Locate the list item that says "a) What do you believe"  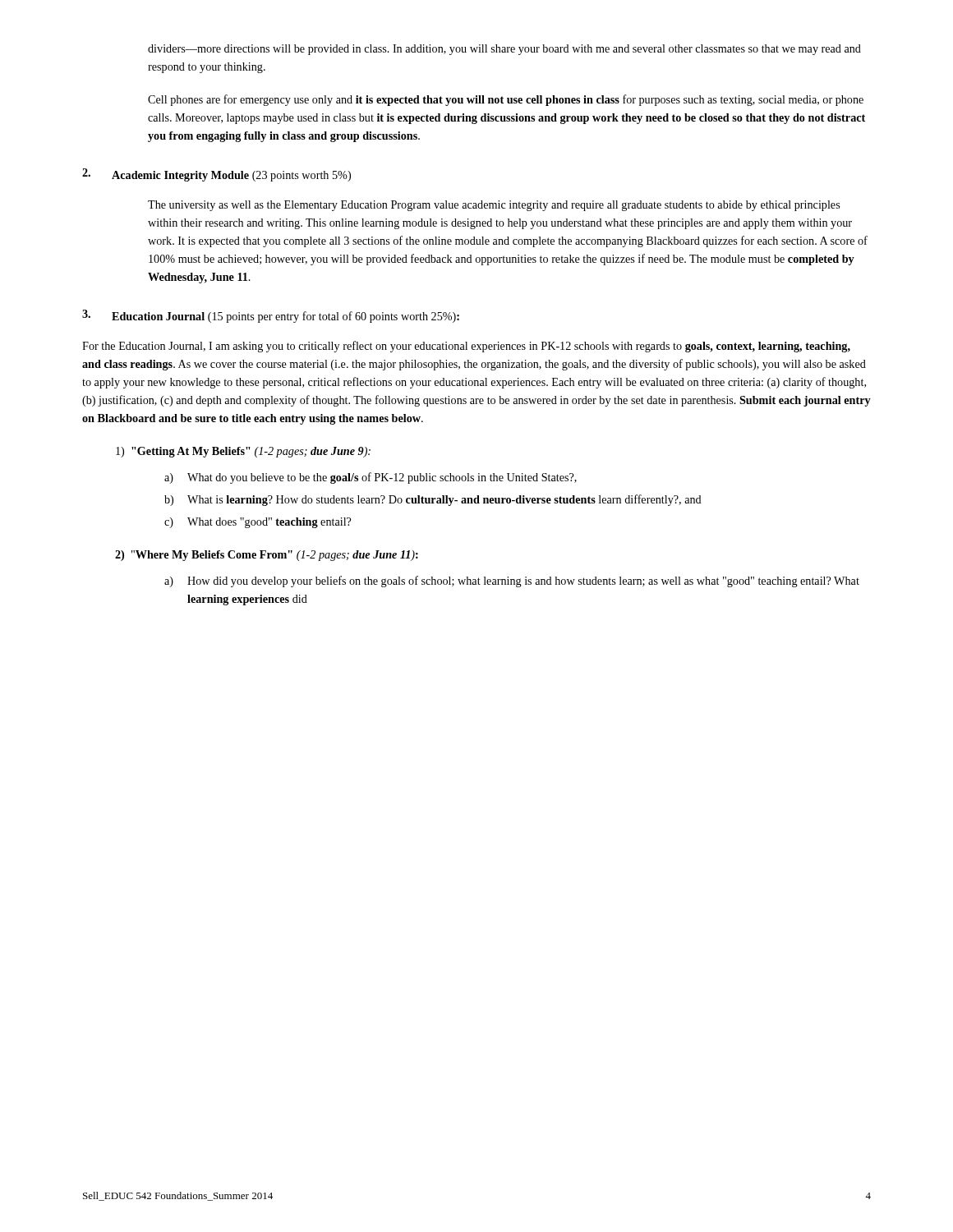point(518,477)
